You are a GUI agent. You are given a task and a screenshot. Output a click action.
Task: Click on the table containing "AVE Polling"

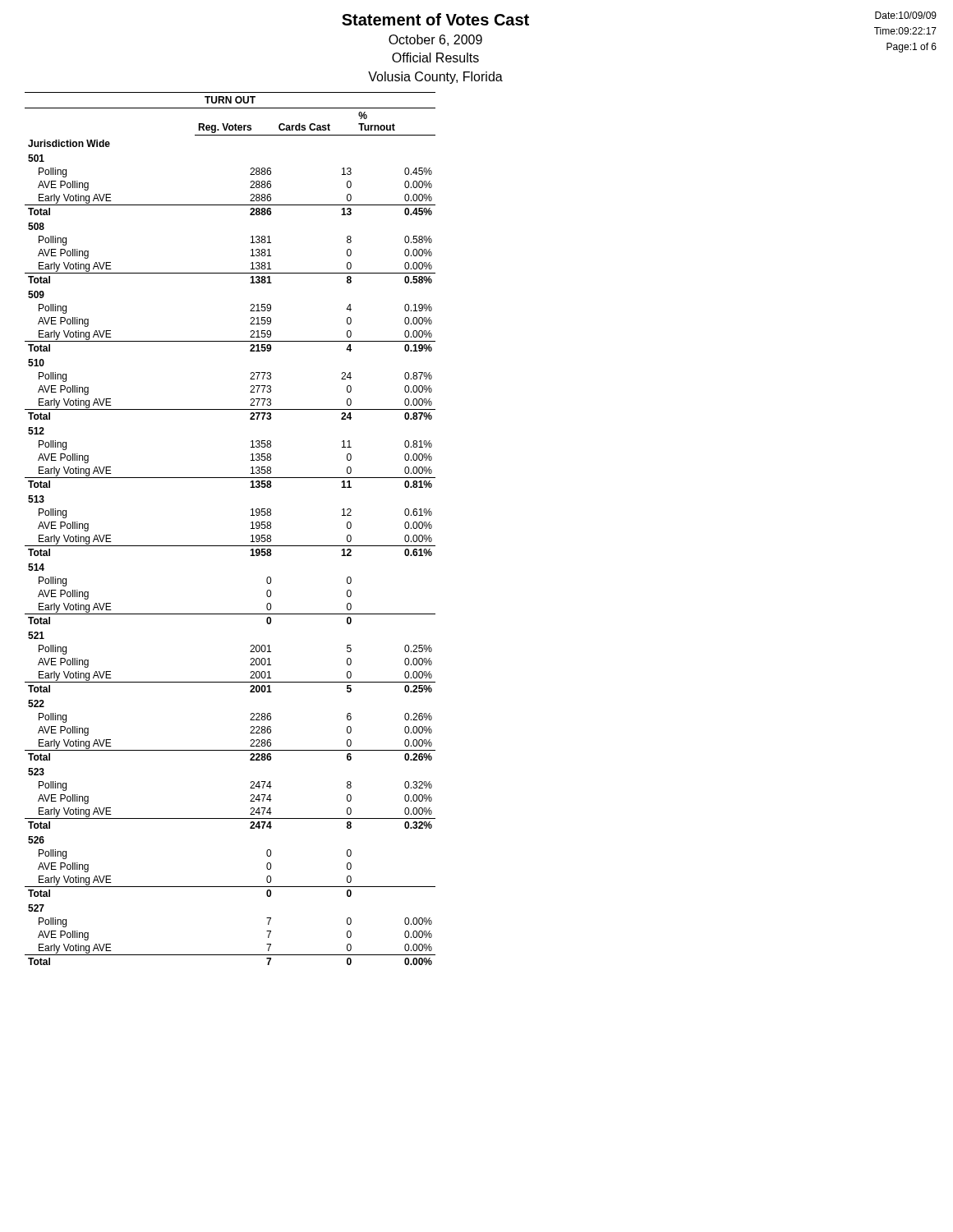[234, 530]
